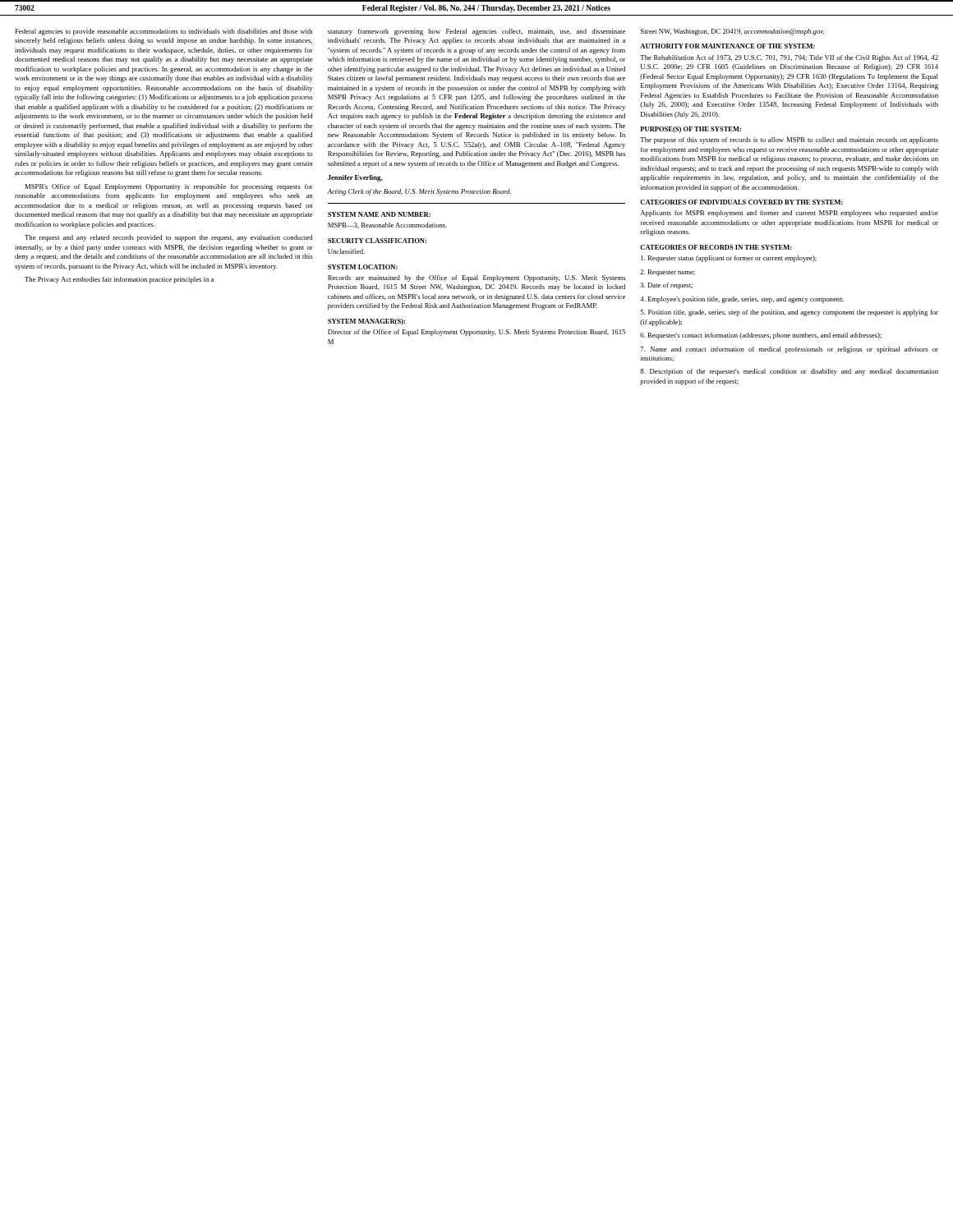953x1232 pixels.
Task: Find the block starting "Street NW, Washington, DC 20419, accommodation@mspb.gov."
Action: pos(789,32)
